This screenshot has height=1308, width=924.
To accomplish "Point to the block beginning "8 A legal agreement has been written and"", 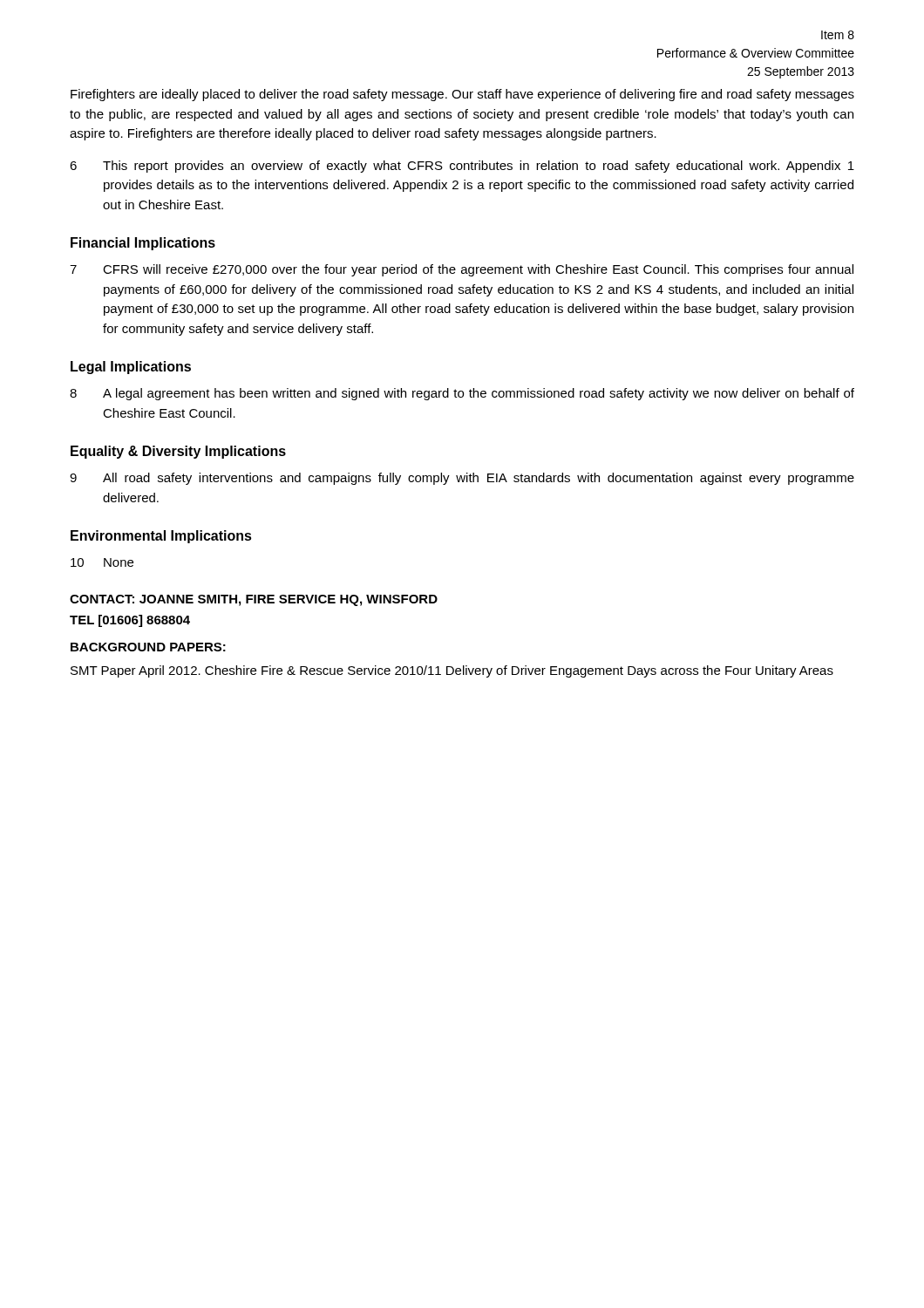I will pos(462,403).
